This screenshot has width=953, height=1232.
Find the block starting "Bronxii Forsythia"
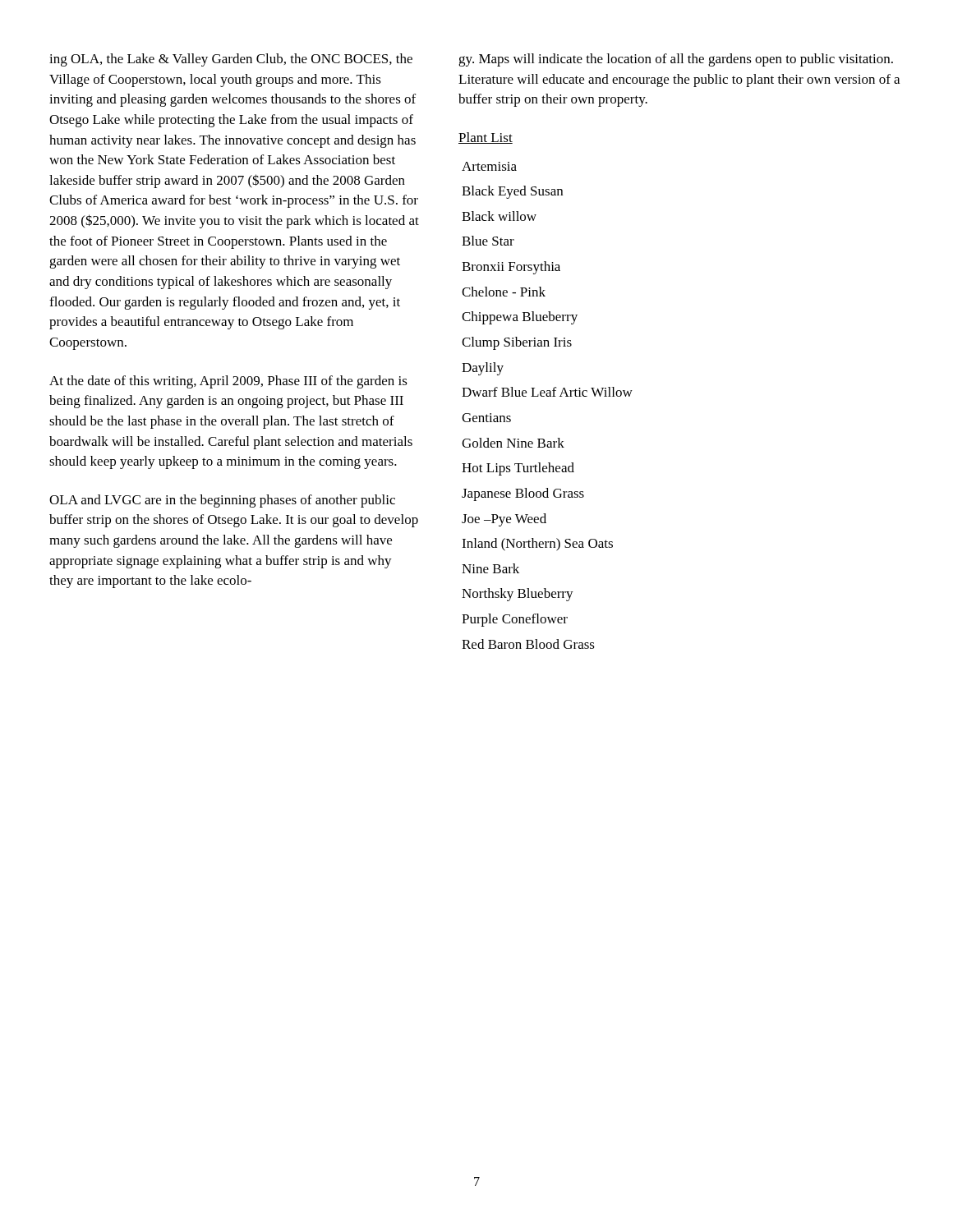(511, 267)
